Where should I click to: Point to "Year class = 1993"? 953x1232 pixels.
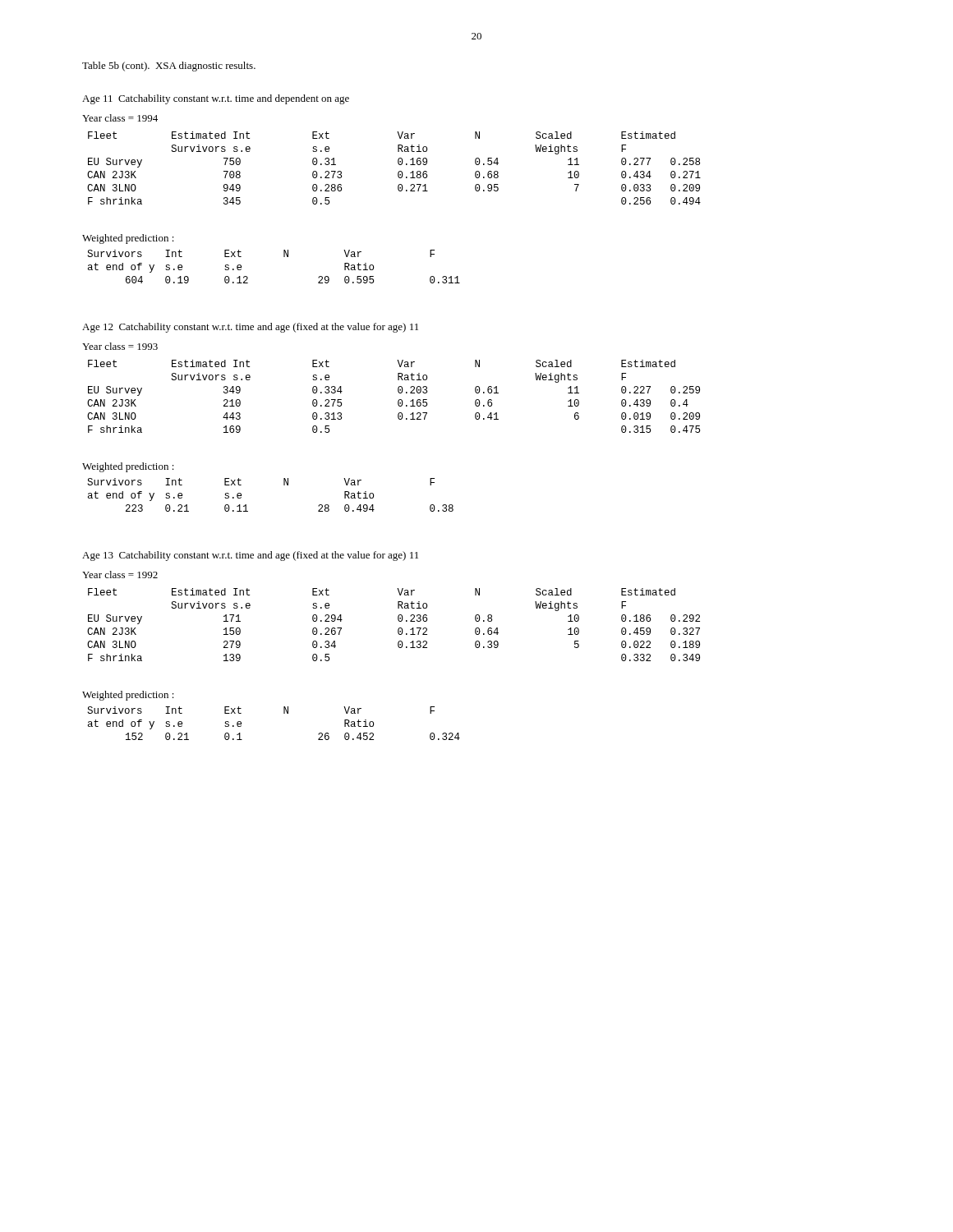point(120,346)
